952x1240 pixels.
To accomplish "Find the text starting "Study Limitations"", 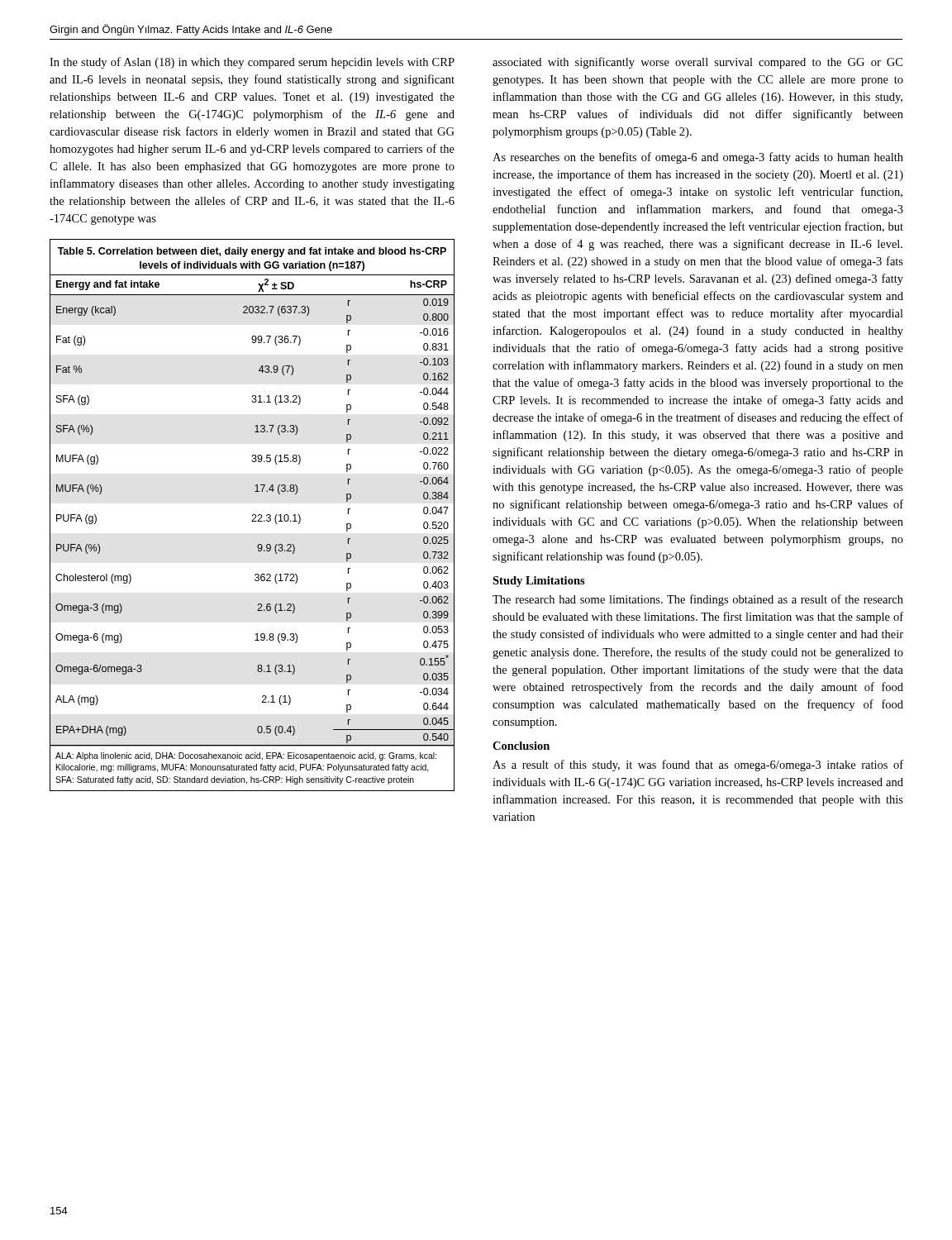I will (x=539, y=581).
